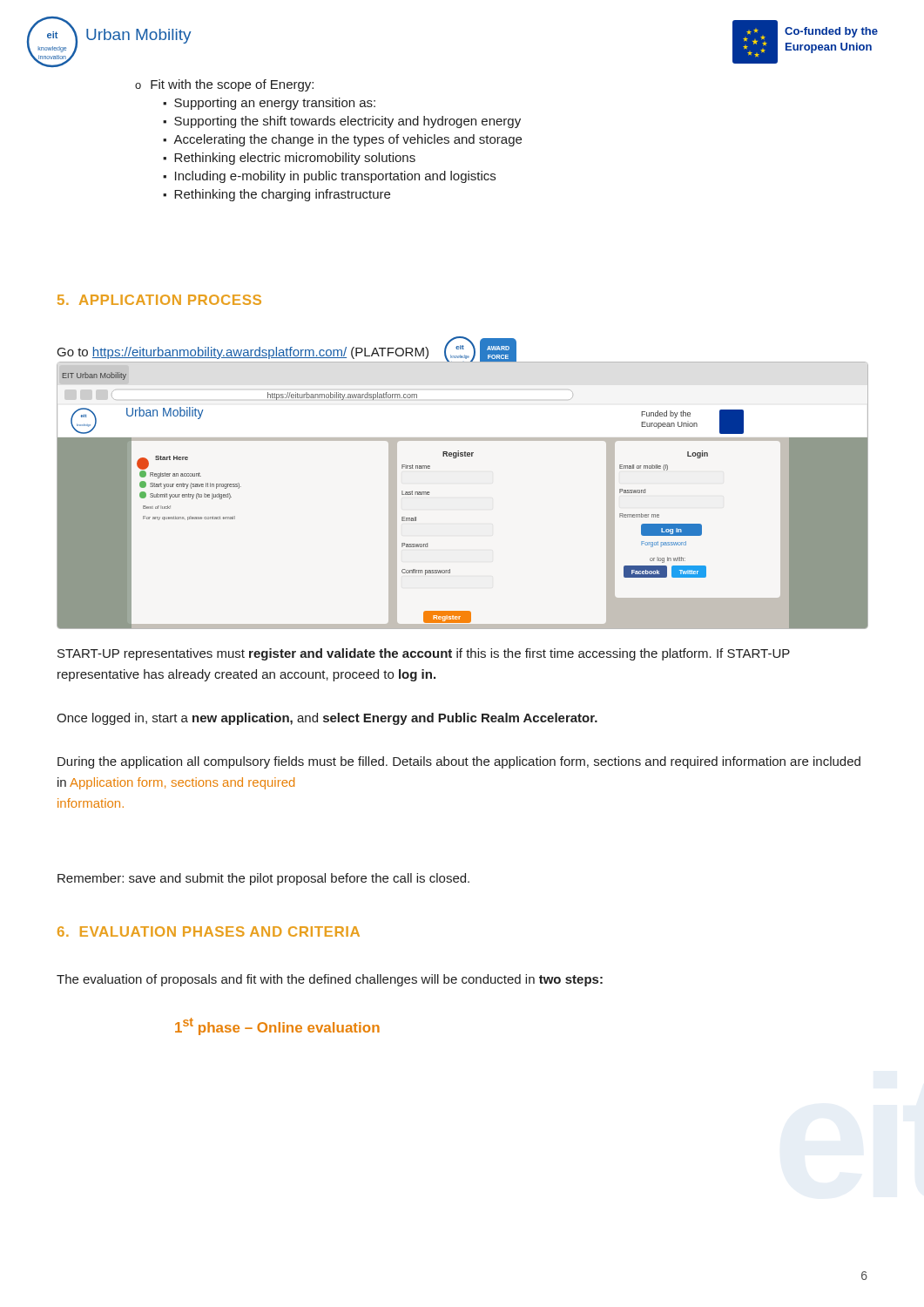Viewport: 924px width, 1307px height.
Task: Click on the text block containing "The evaluation of proposals and fit with"
Action: pyautogui.click(x=330, y=979)
